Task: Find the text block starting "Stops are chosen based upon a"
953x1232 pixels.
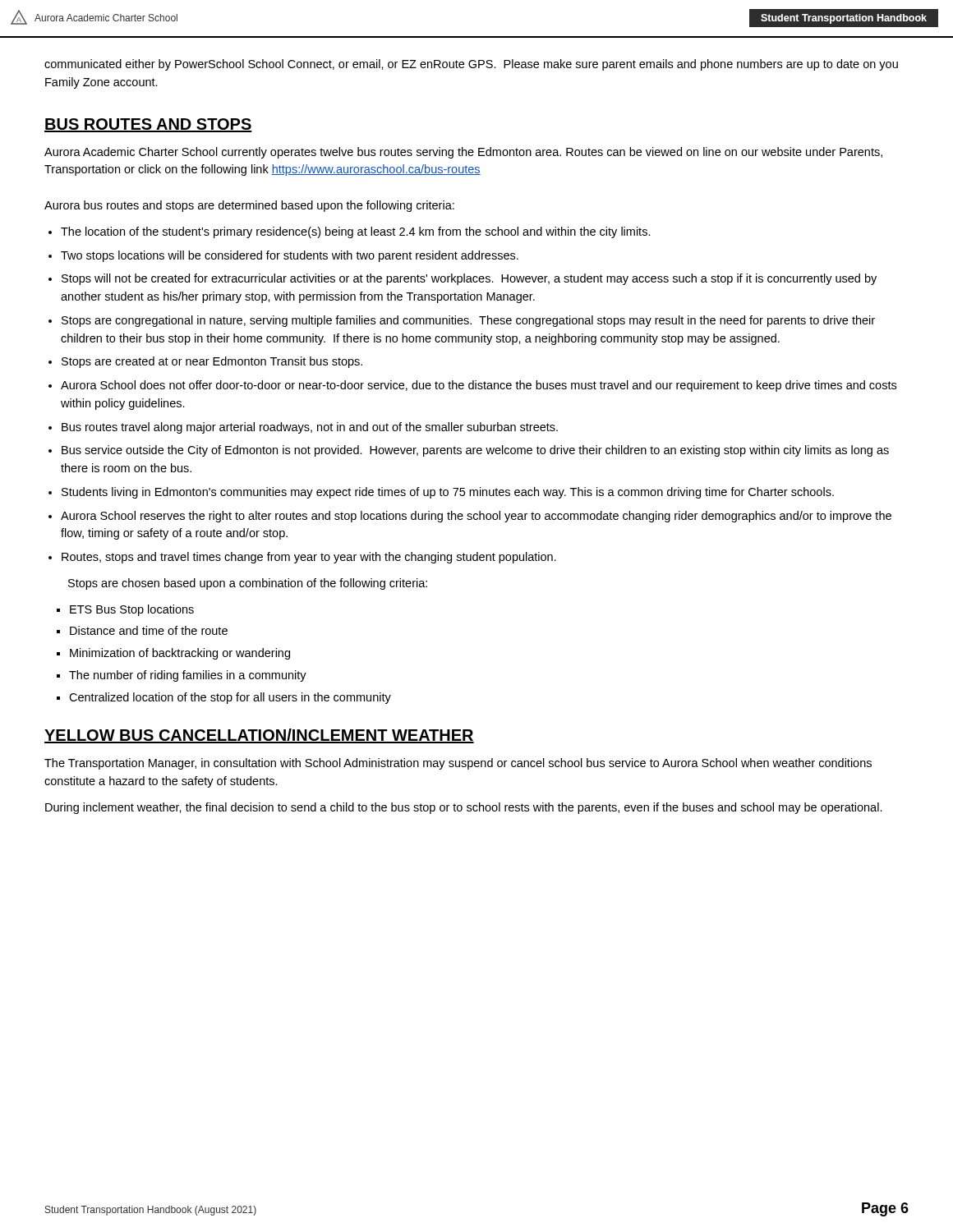Action: pos(248,583)
